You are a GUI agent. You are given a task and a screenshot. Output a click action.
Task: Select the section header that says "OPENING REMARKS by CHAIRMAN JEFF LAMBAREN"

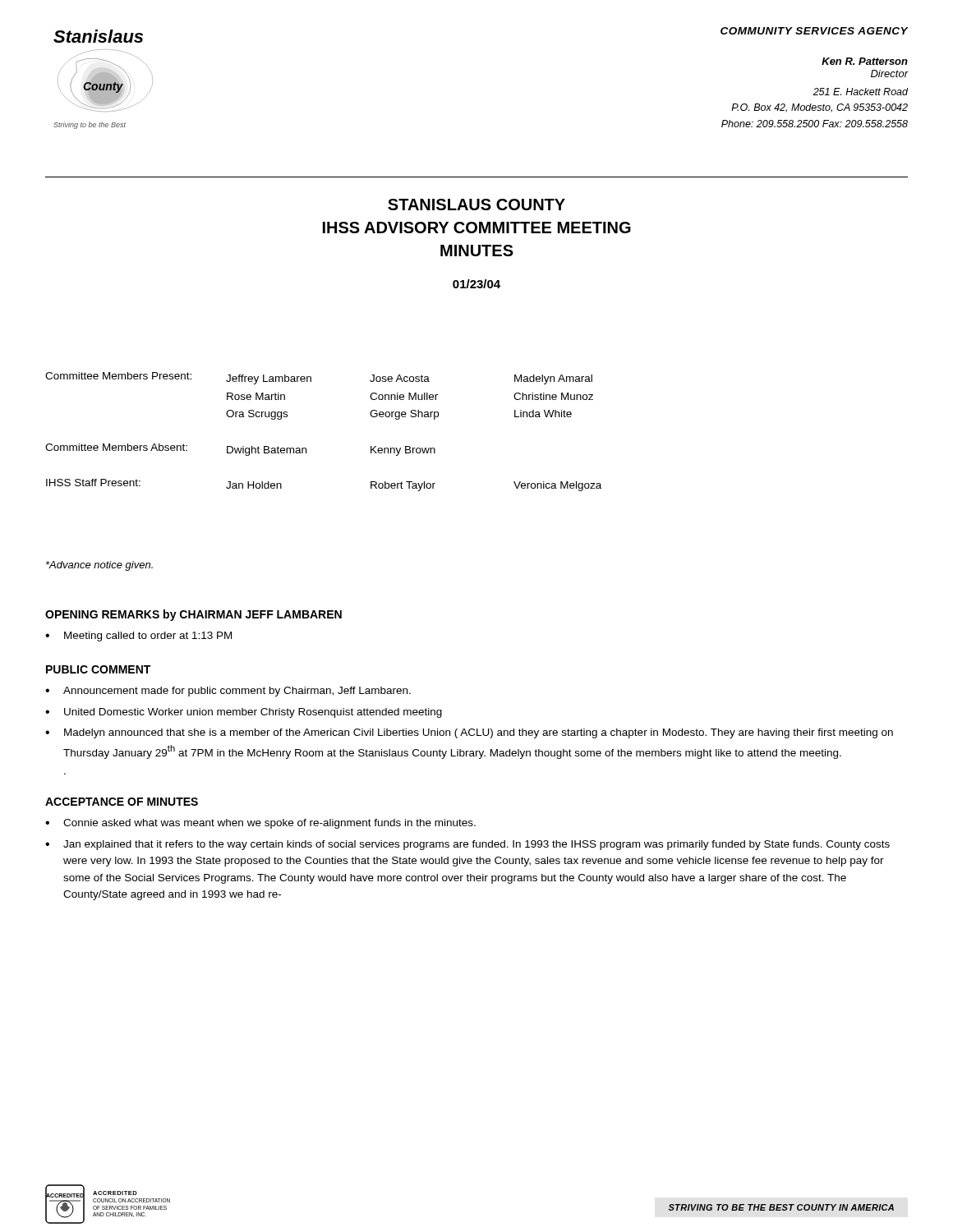pyautogui.click(x=194, y=614)
